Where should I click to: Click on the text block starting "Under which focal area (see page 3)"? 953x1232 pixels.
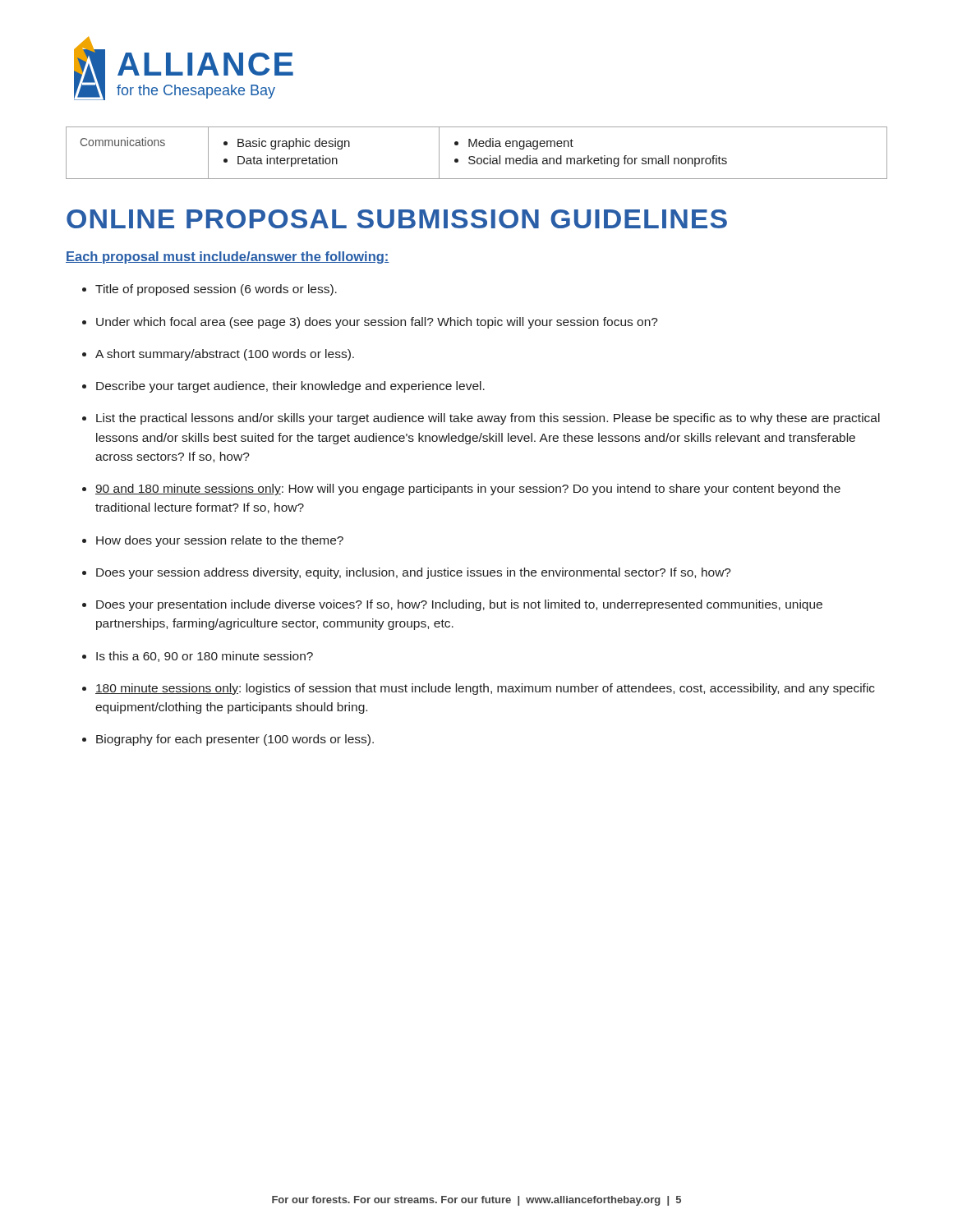coord(377,321)
